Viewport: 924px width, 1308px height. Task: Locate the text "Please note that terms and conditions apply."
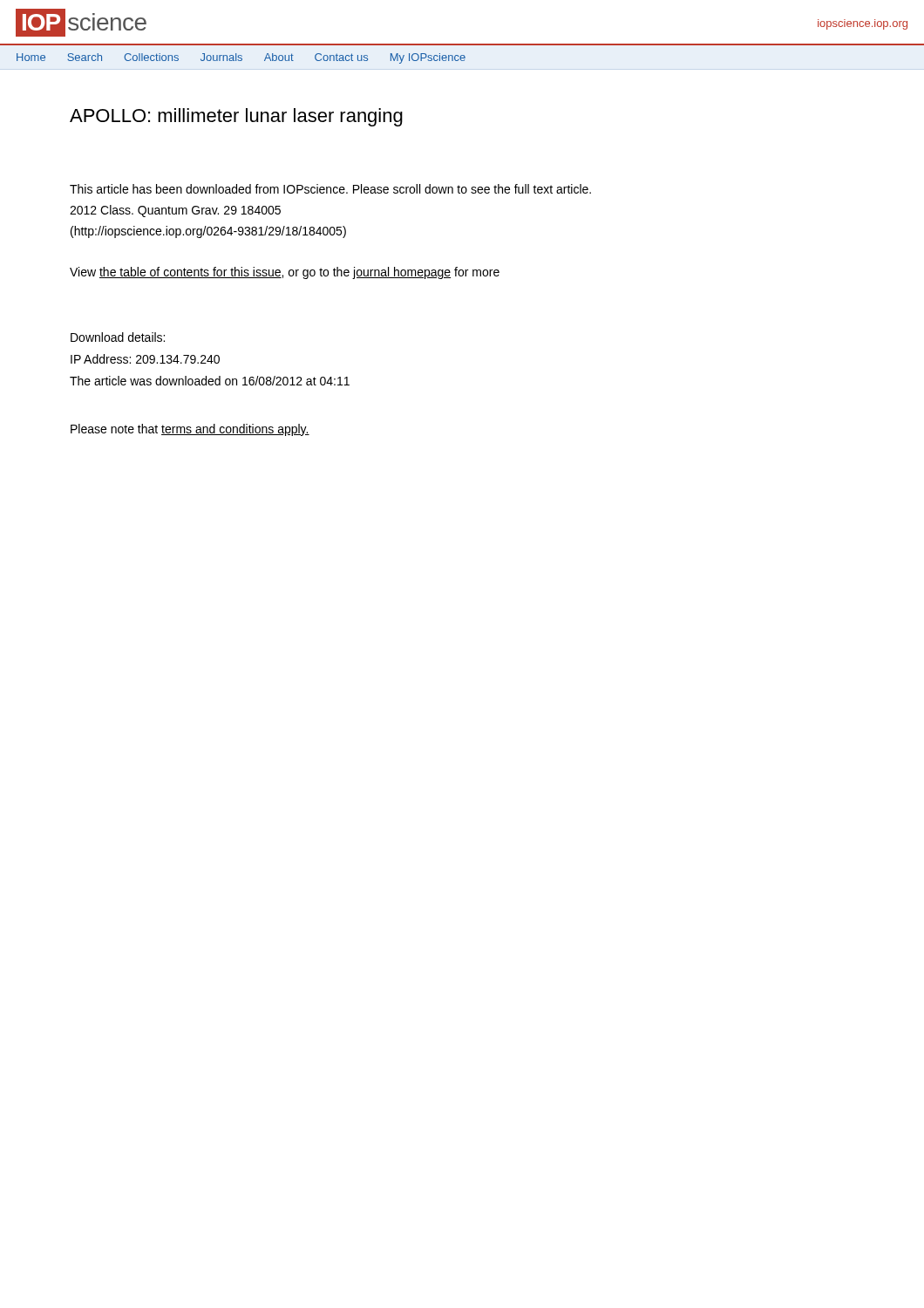click(x=189, y=429)
